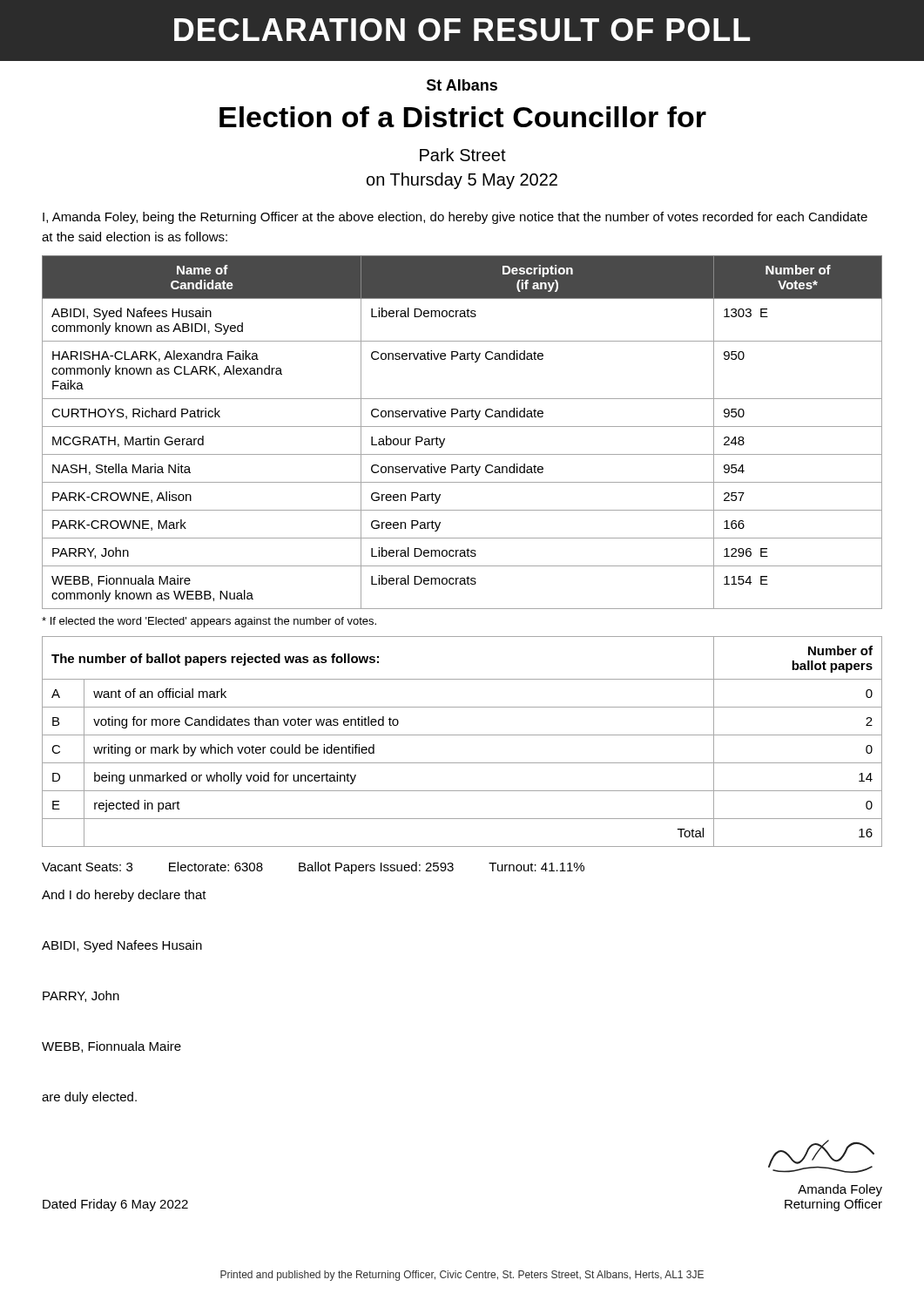Screen dimensions: 1307x924
Task: Select the block starting "Dated Friday 6 May 2022"
Action: coord(115,1204)
